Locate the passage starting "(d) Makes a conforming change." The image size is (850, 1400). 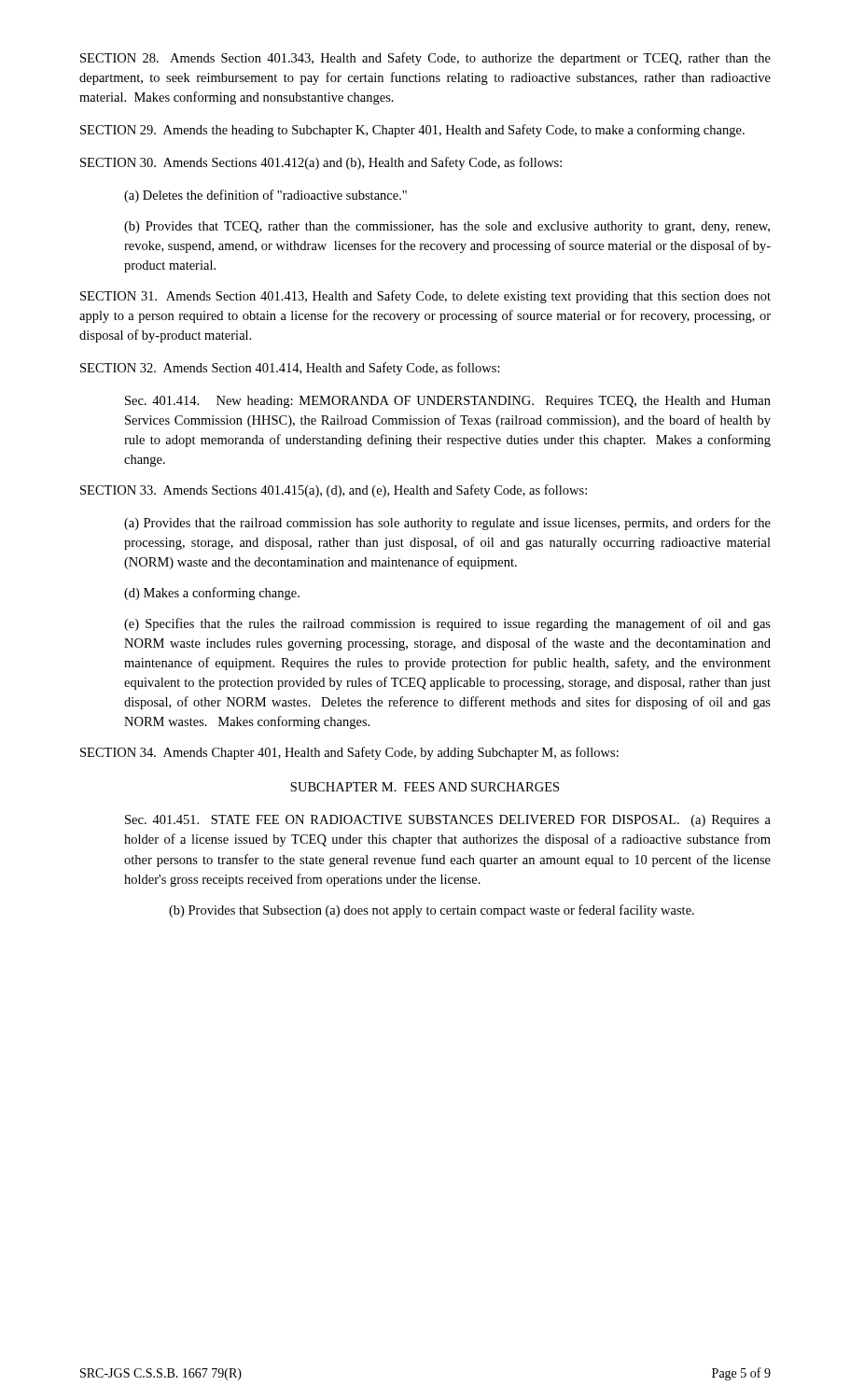tap(212, 593)
